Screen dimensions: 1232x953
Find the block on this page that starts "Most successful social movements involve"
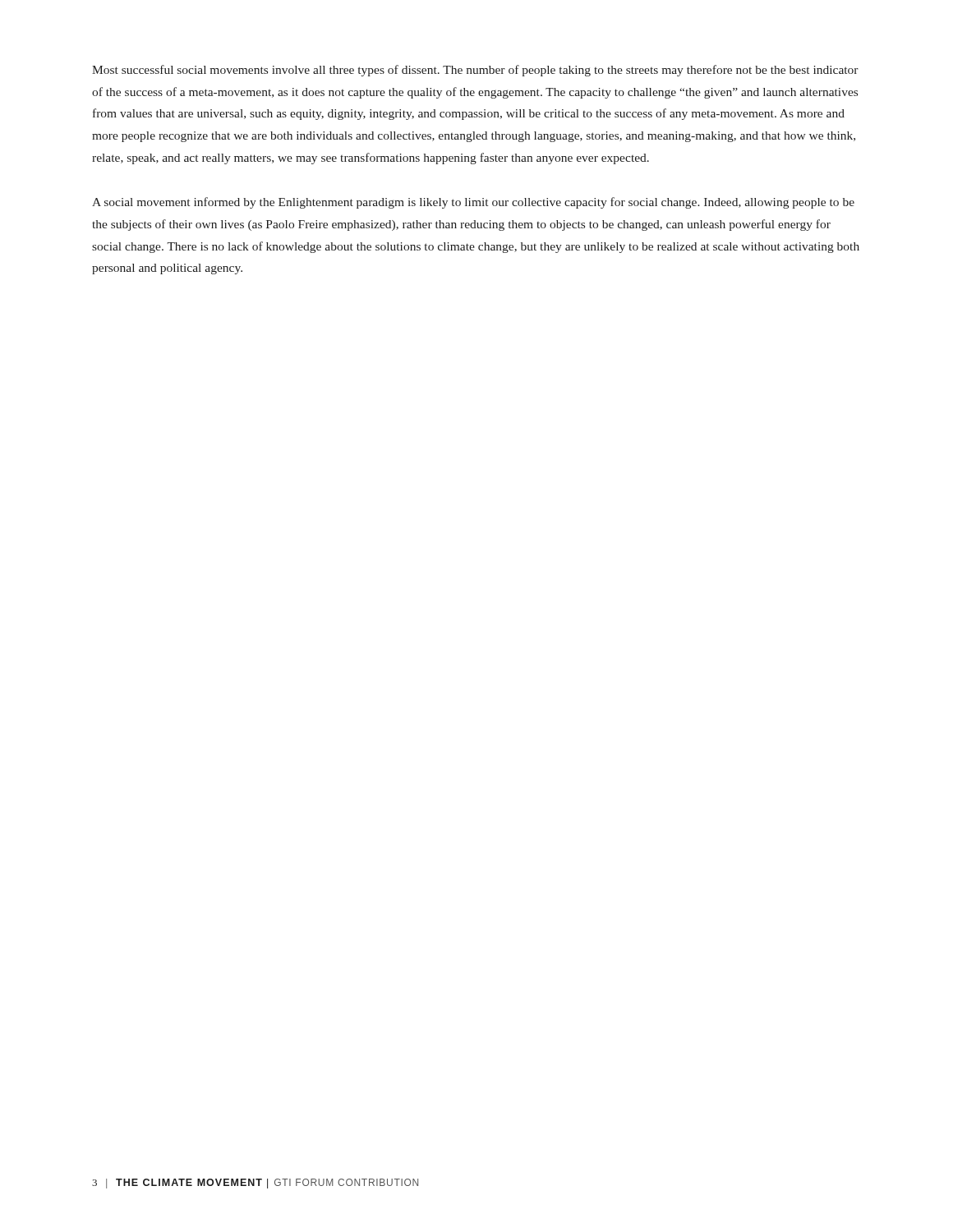click(x=475, y=113)
